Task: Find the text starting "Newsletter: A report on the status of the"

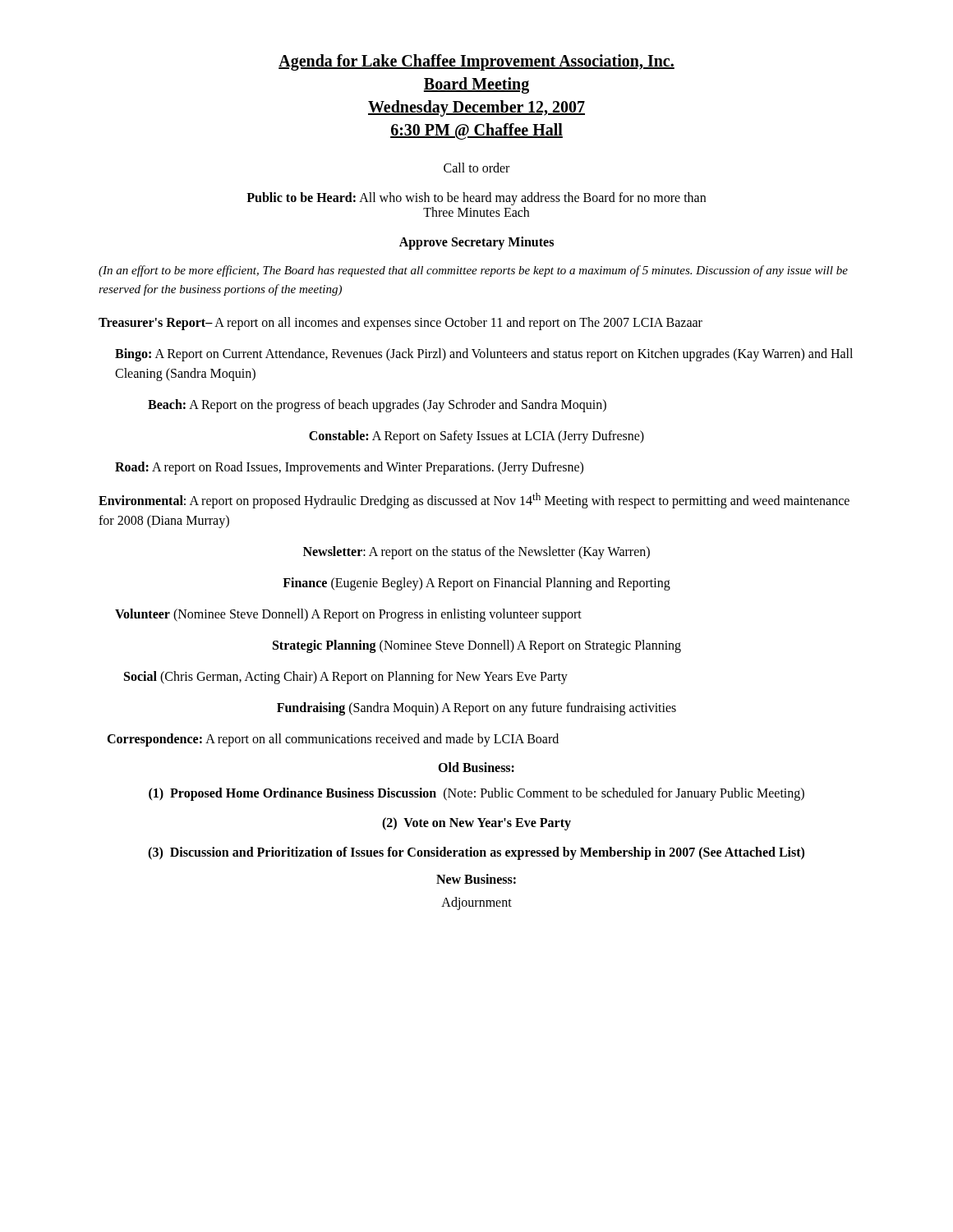Action: [x=476, y=552]
